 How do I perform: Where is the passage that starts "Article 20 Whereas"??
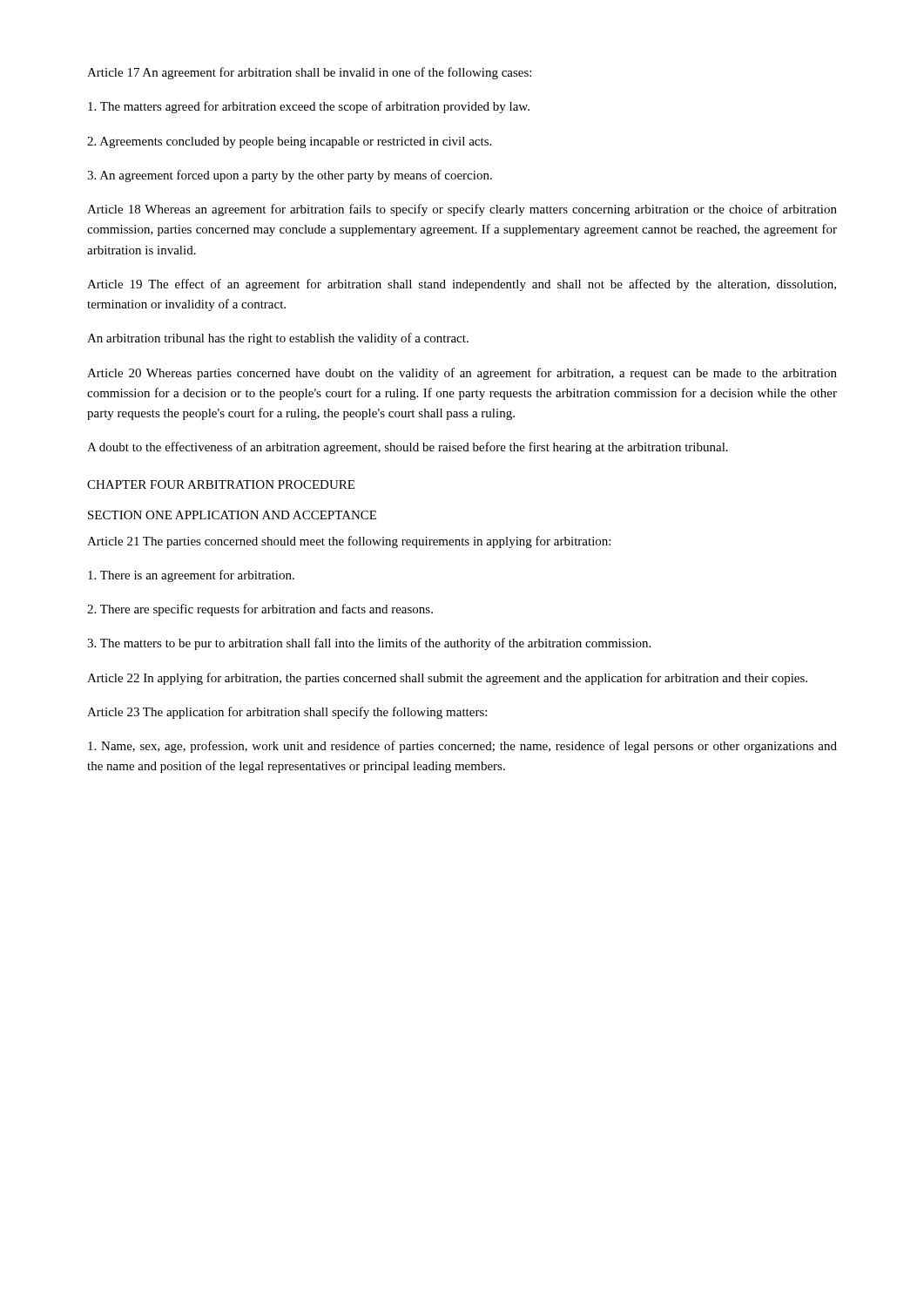(x=462, y=393)
